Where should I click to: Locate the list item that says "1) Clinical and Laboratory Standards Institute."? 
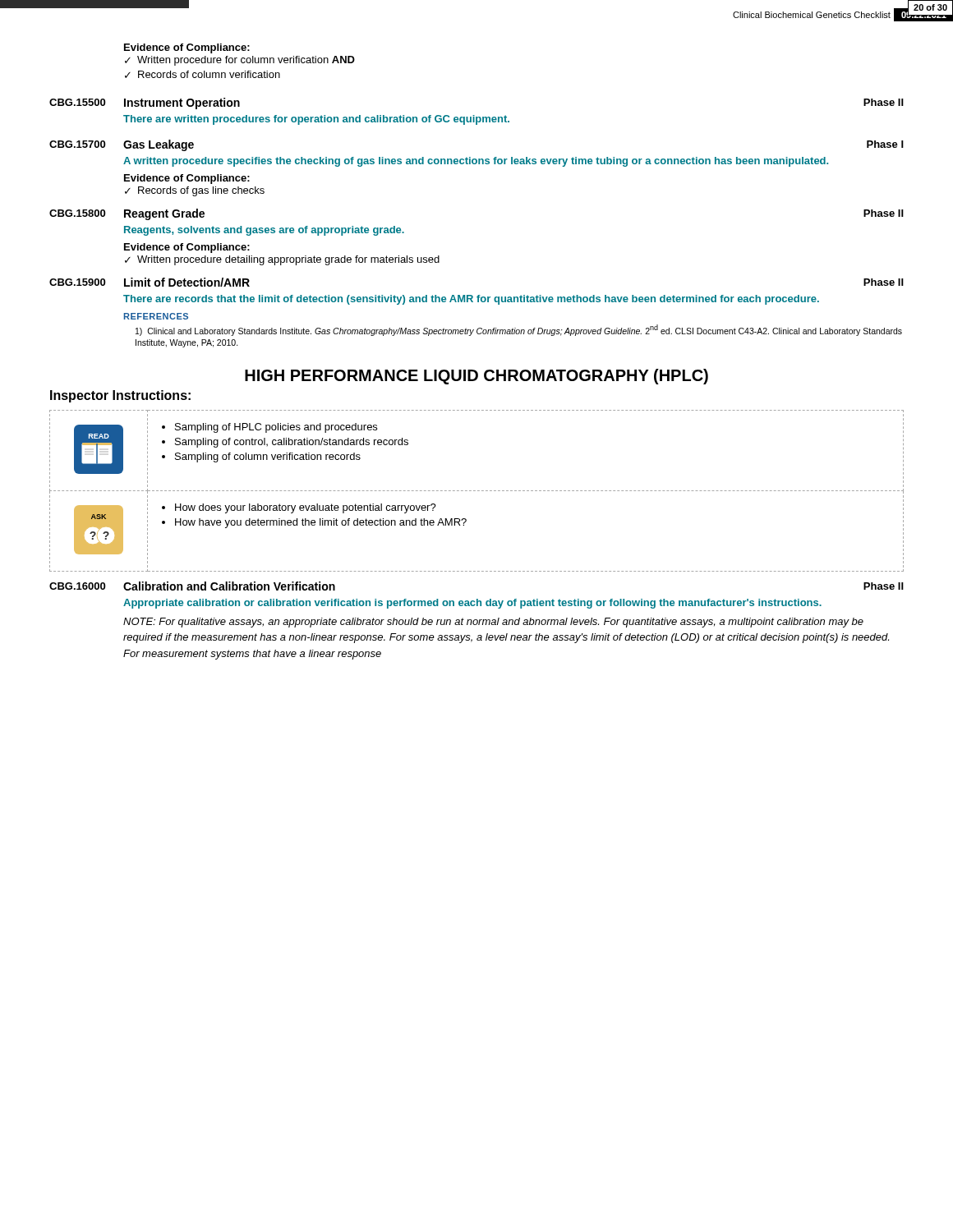click(518, 336)
